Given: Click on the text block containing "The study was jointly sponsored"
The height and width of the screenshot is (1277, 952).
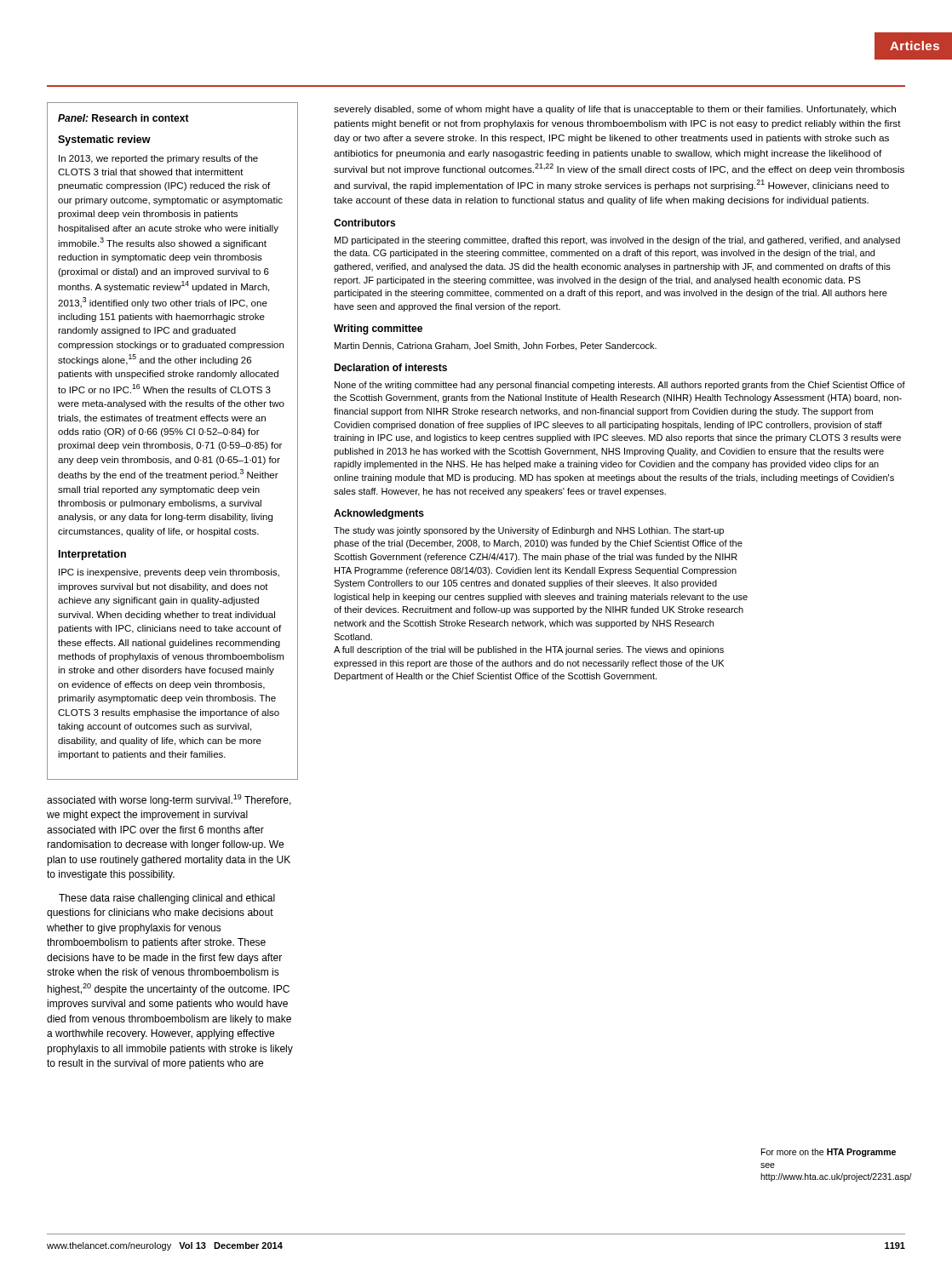Looking at the screenshot, I should (541, 603).
